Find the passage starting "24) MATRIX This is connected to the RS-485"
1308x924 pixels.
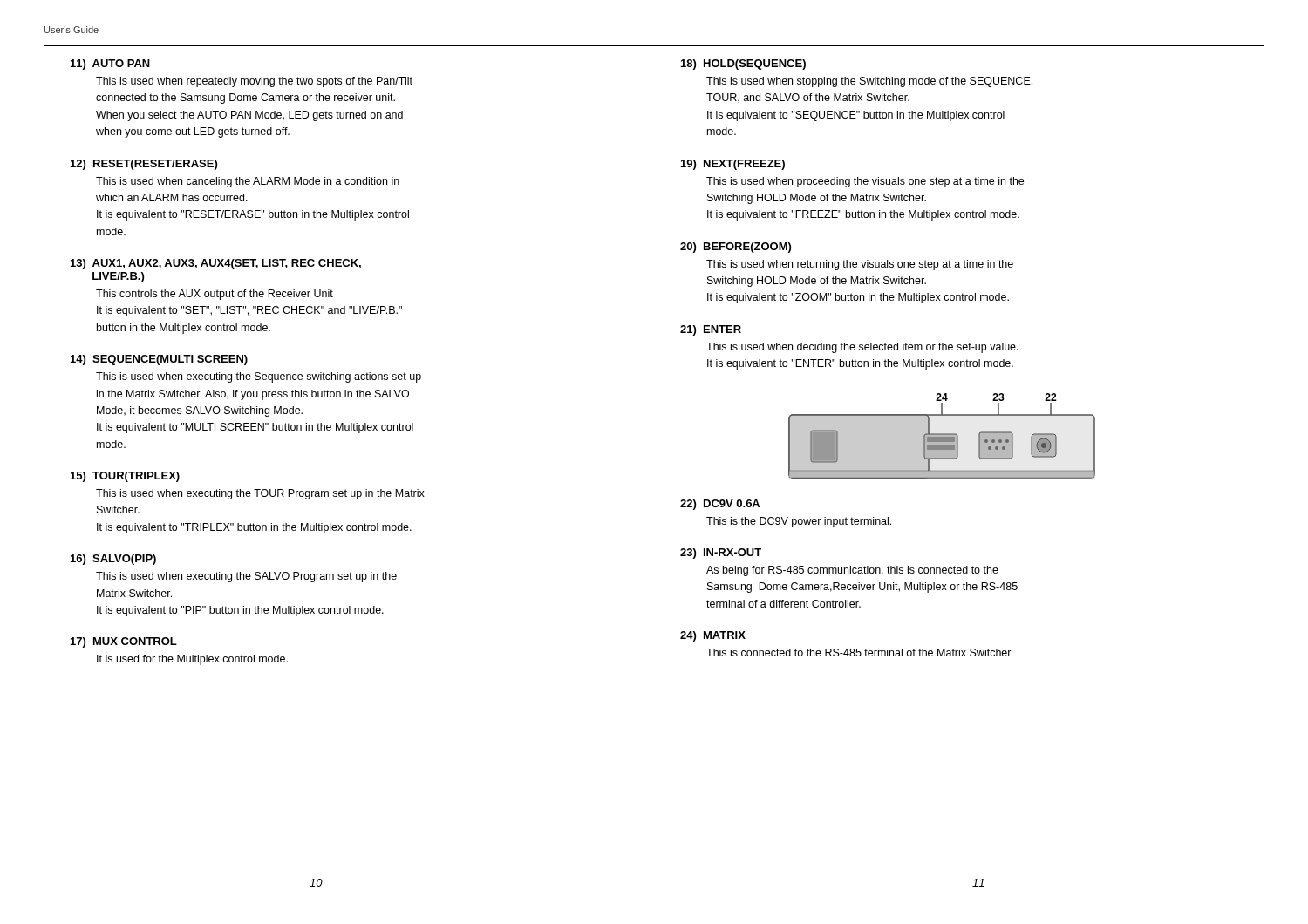click(x=937, y=645)
